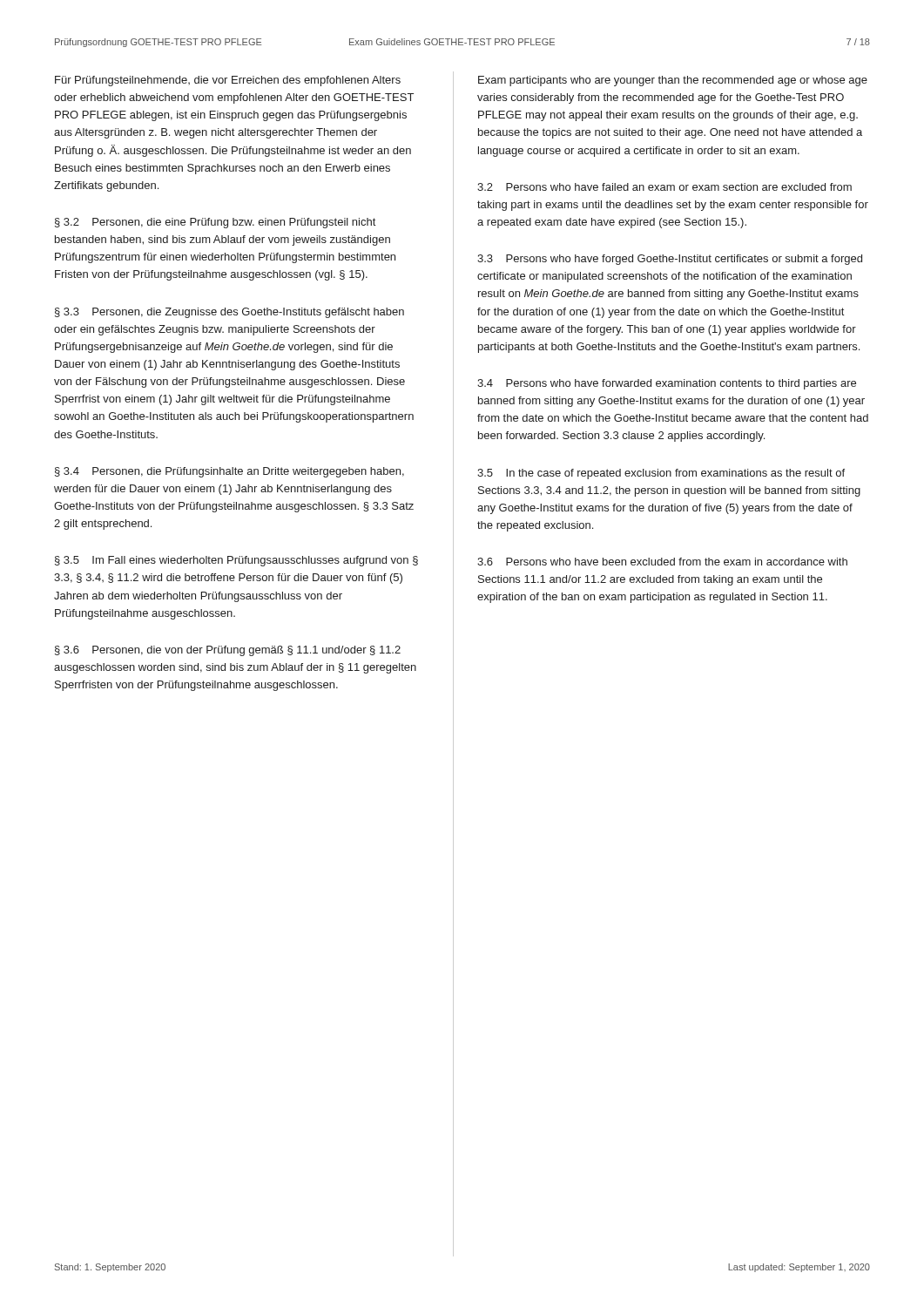The height and width of the screenshot is (1307, 924).
Task: Click the passage that begins "3 Persons who have"
Action: [x=670, y=302]
